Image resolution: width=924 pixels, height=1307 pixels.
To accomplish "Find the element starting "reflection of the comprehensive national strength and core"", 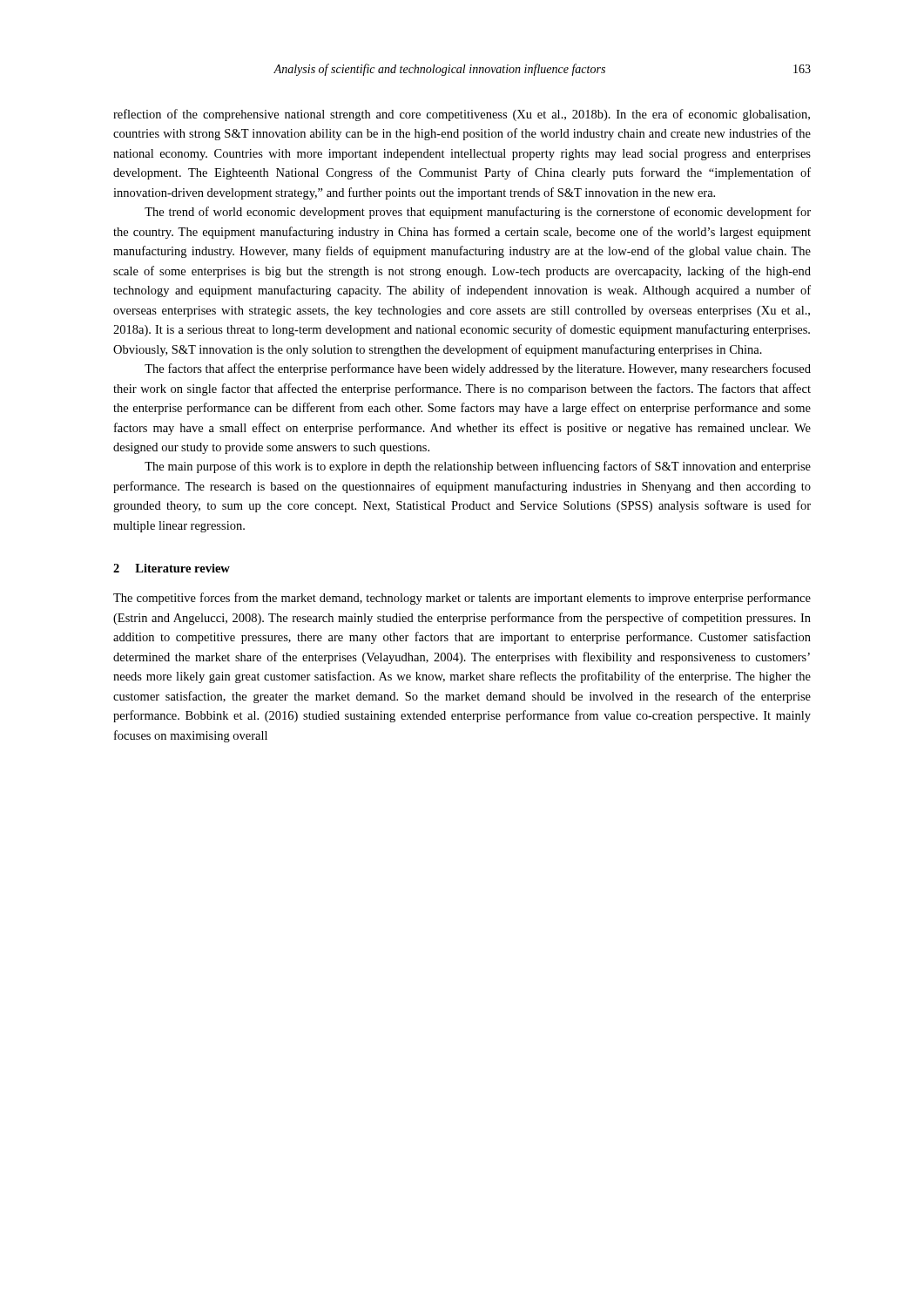I will coord(462,154).
